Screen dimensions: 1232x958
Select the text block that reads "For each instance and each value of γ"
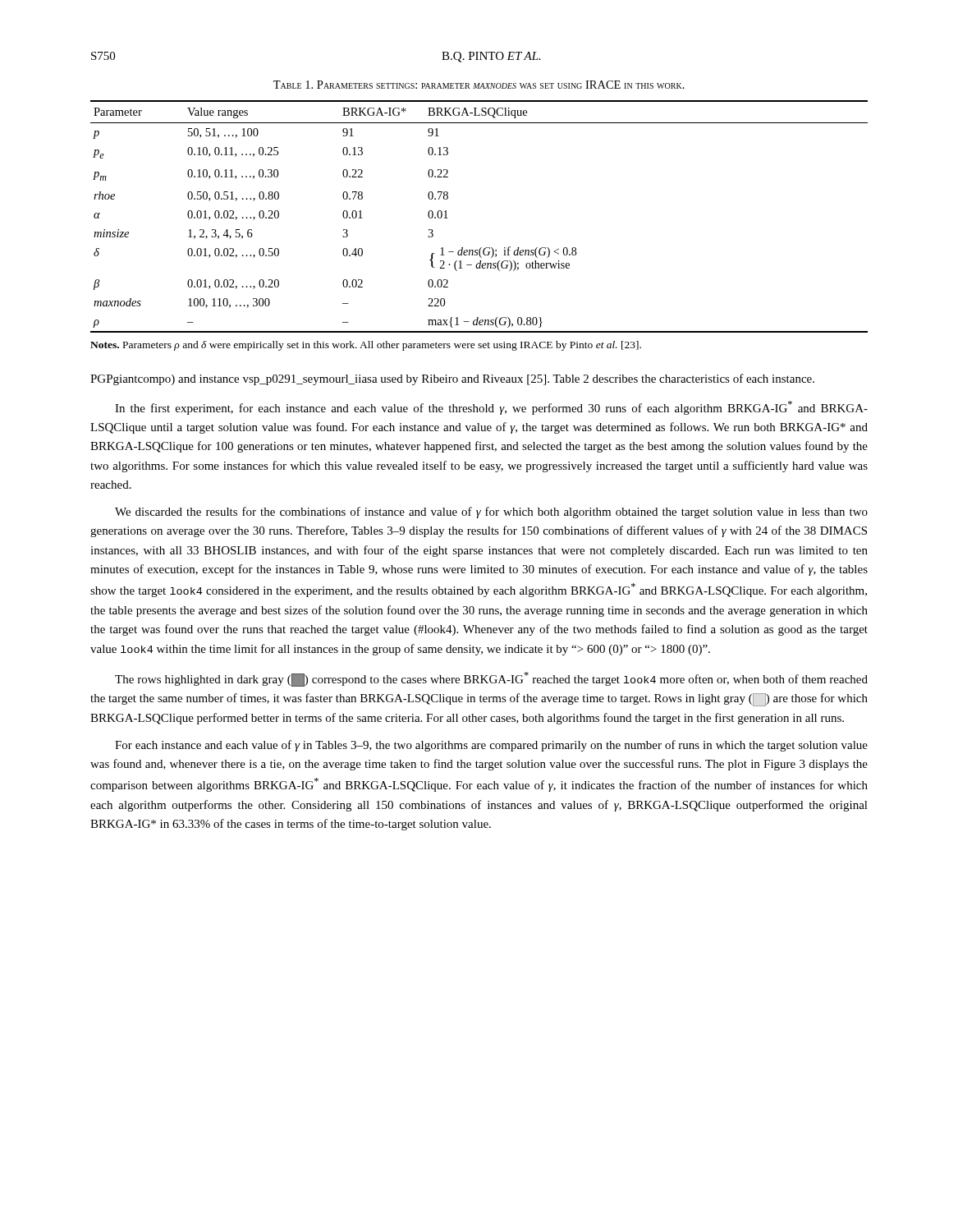click(479, 784)
